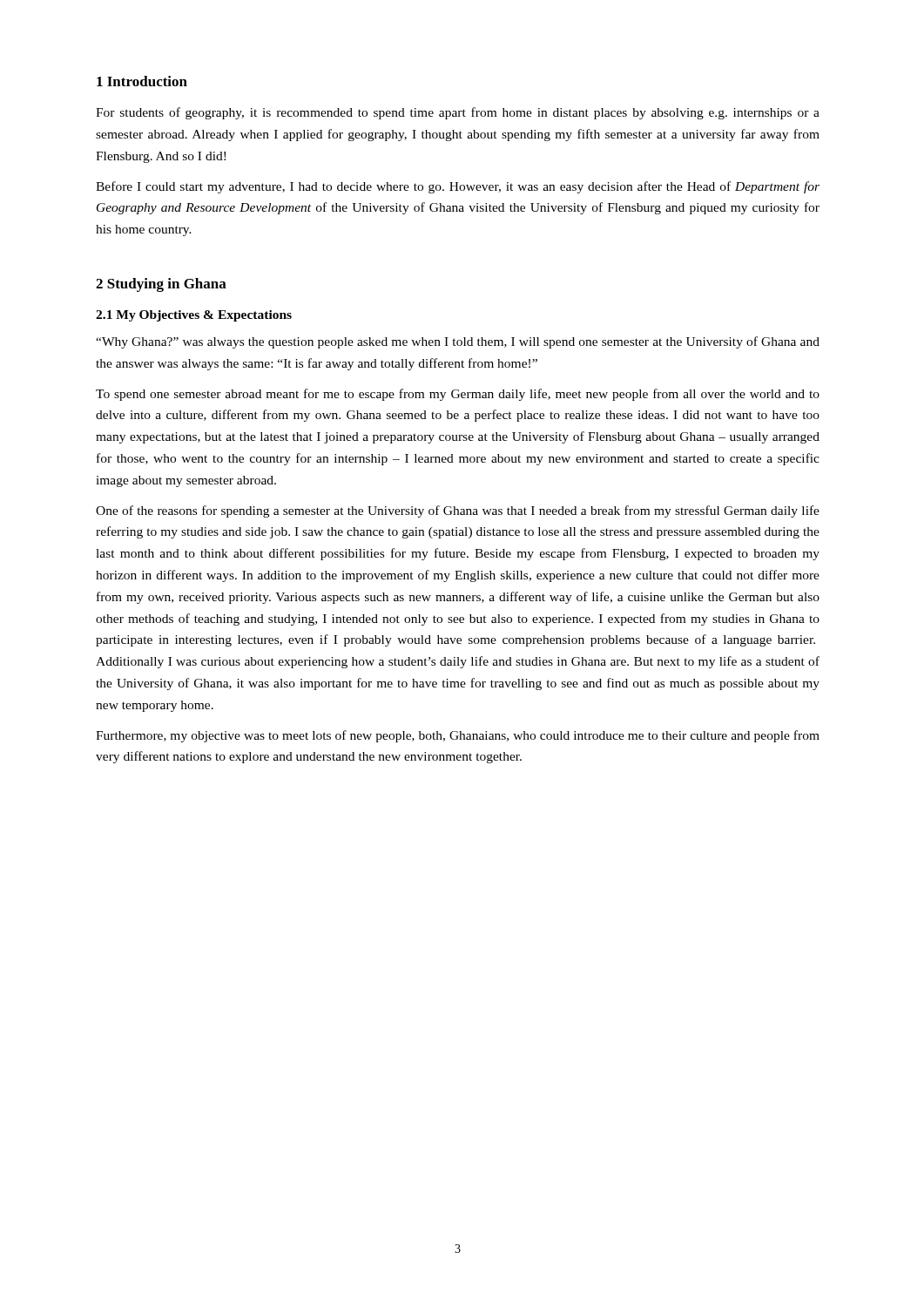Image resolution: width=924 pixels, height=1307 pixels.
Task: Click on the section header with the text "2 Studying in Ghana"
Action: coord(161,285)
